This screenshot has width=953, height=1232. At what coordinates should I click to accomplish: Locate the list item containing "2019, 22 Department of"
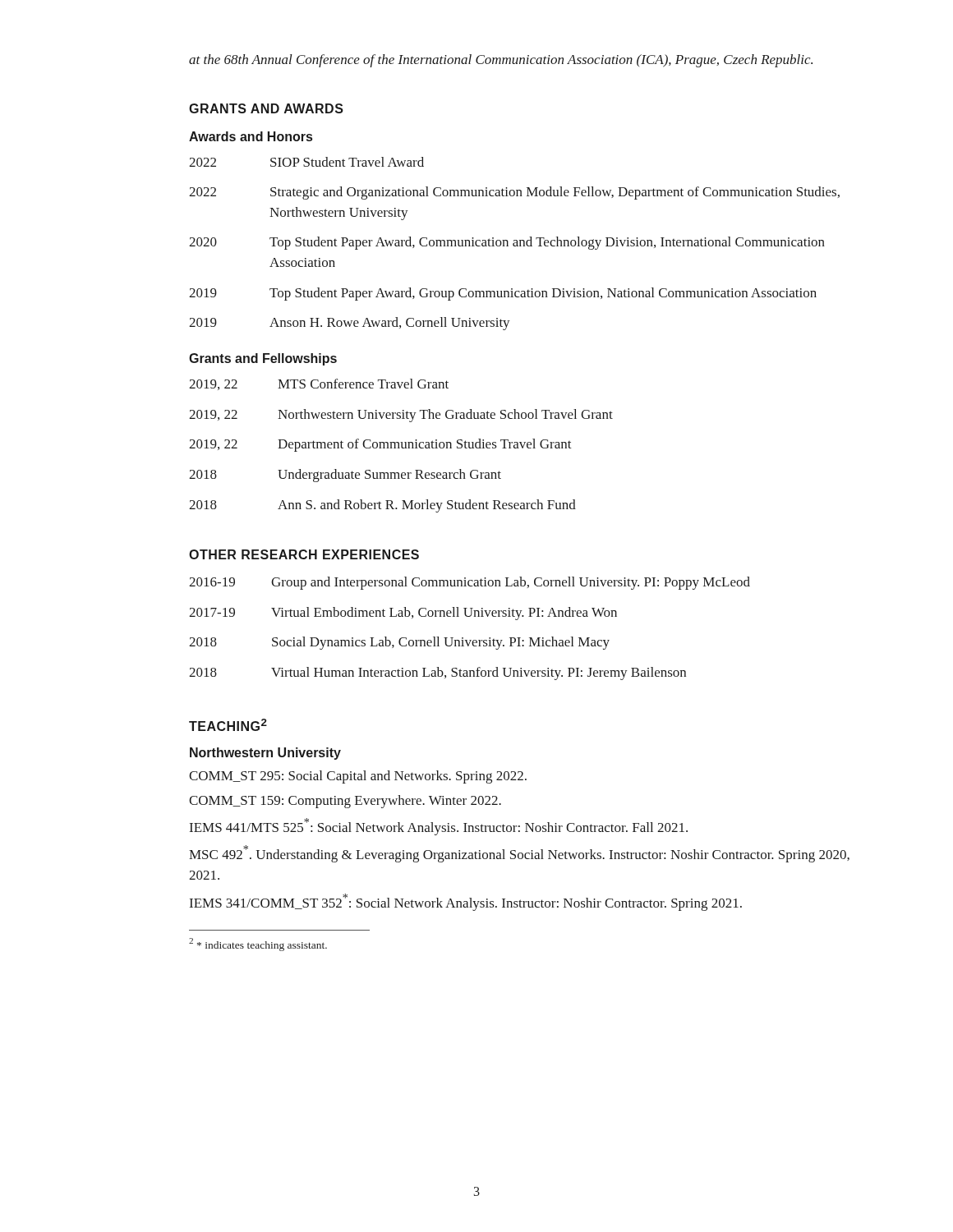522,445
